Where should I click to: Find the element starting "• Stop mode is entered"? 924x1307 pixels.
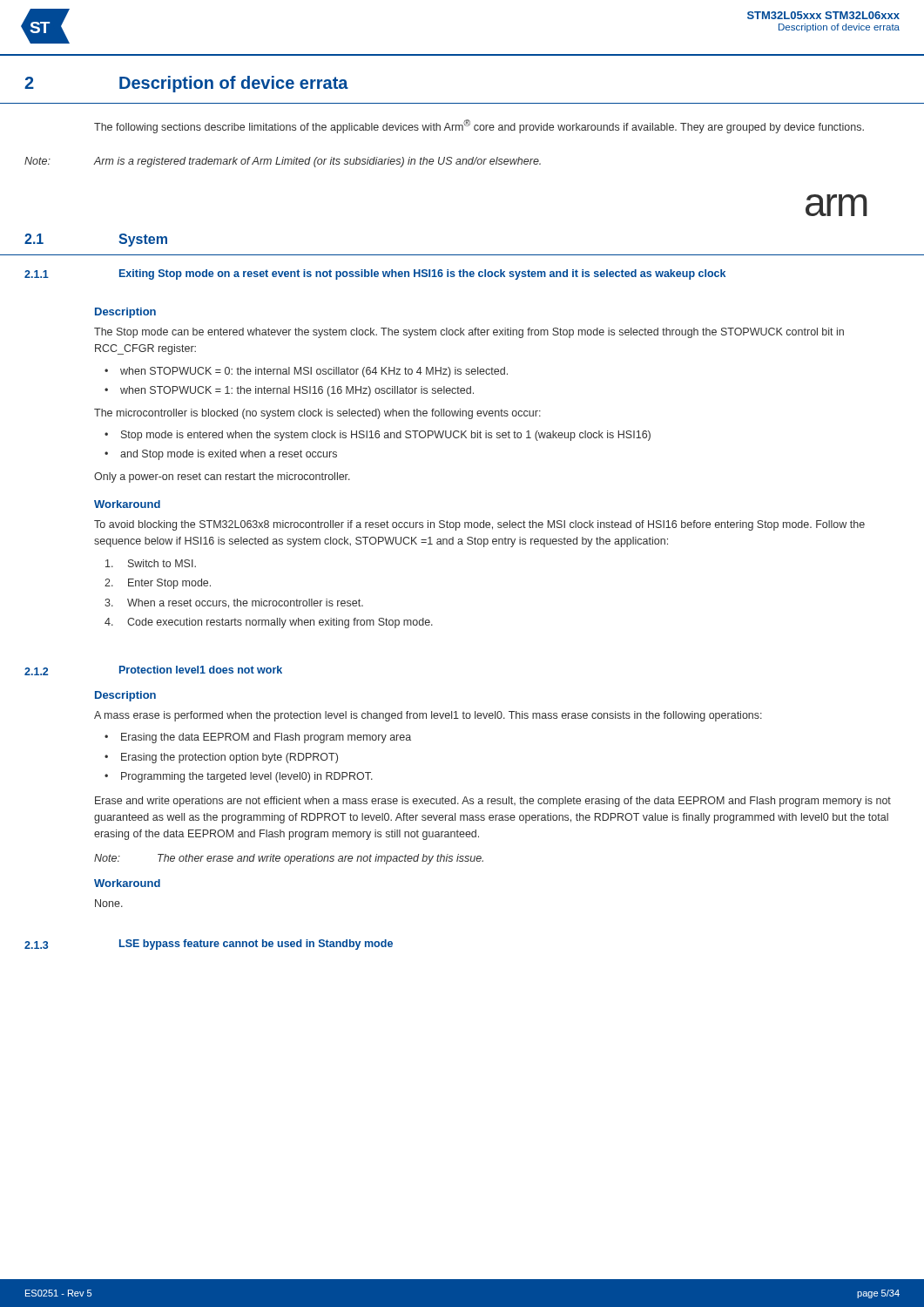click(x=378, y=435)
